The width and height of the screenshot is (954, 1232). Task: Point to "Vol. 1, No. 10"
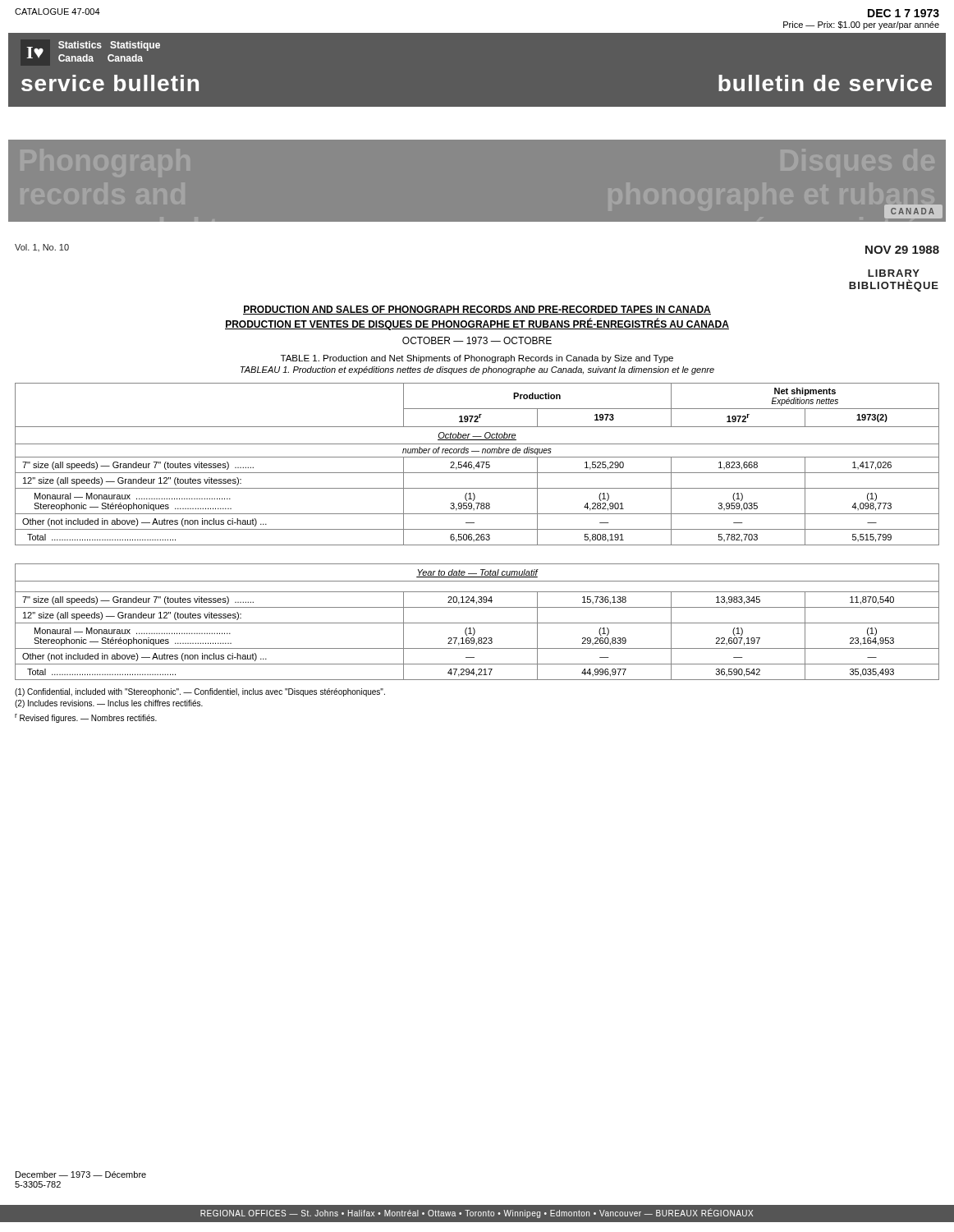[42, 247]
